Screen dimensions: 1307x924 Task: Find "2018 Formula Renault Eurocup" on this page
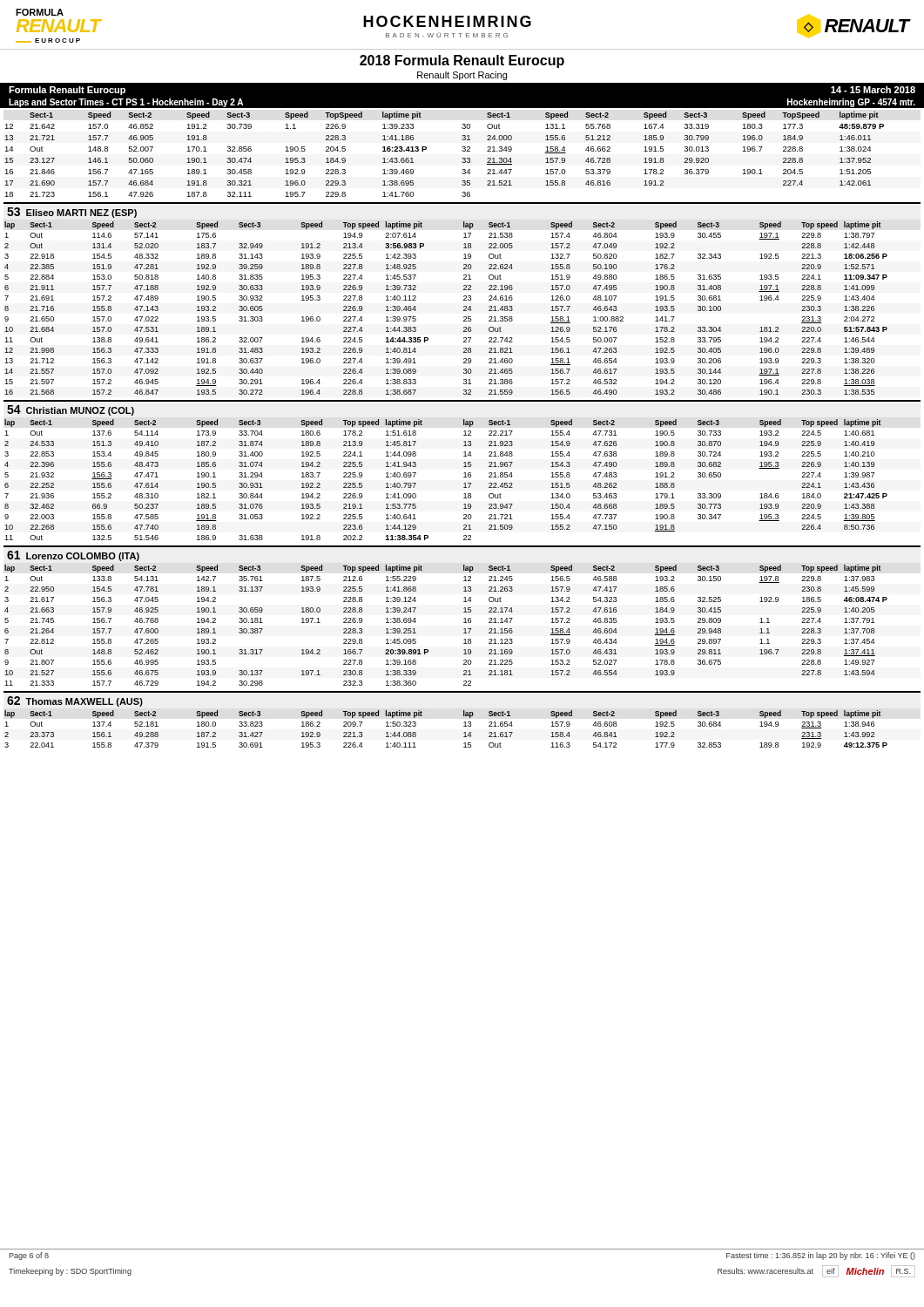pos(462,61)
